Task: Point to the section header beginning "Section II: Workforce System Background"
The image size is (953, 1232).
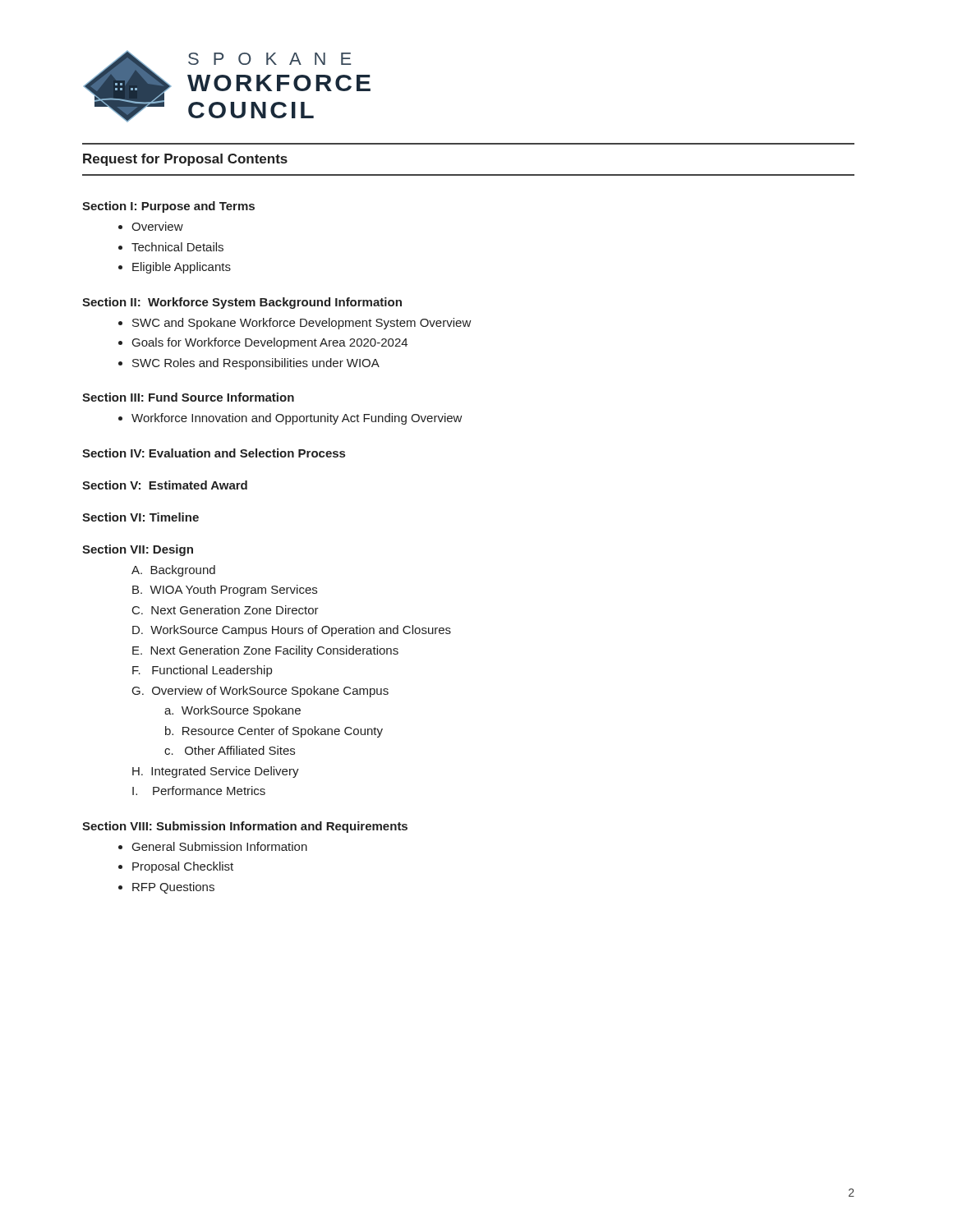Action: point(242,302)
